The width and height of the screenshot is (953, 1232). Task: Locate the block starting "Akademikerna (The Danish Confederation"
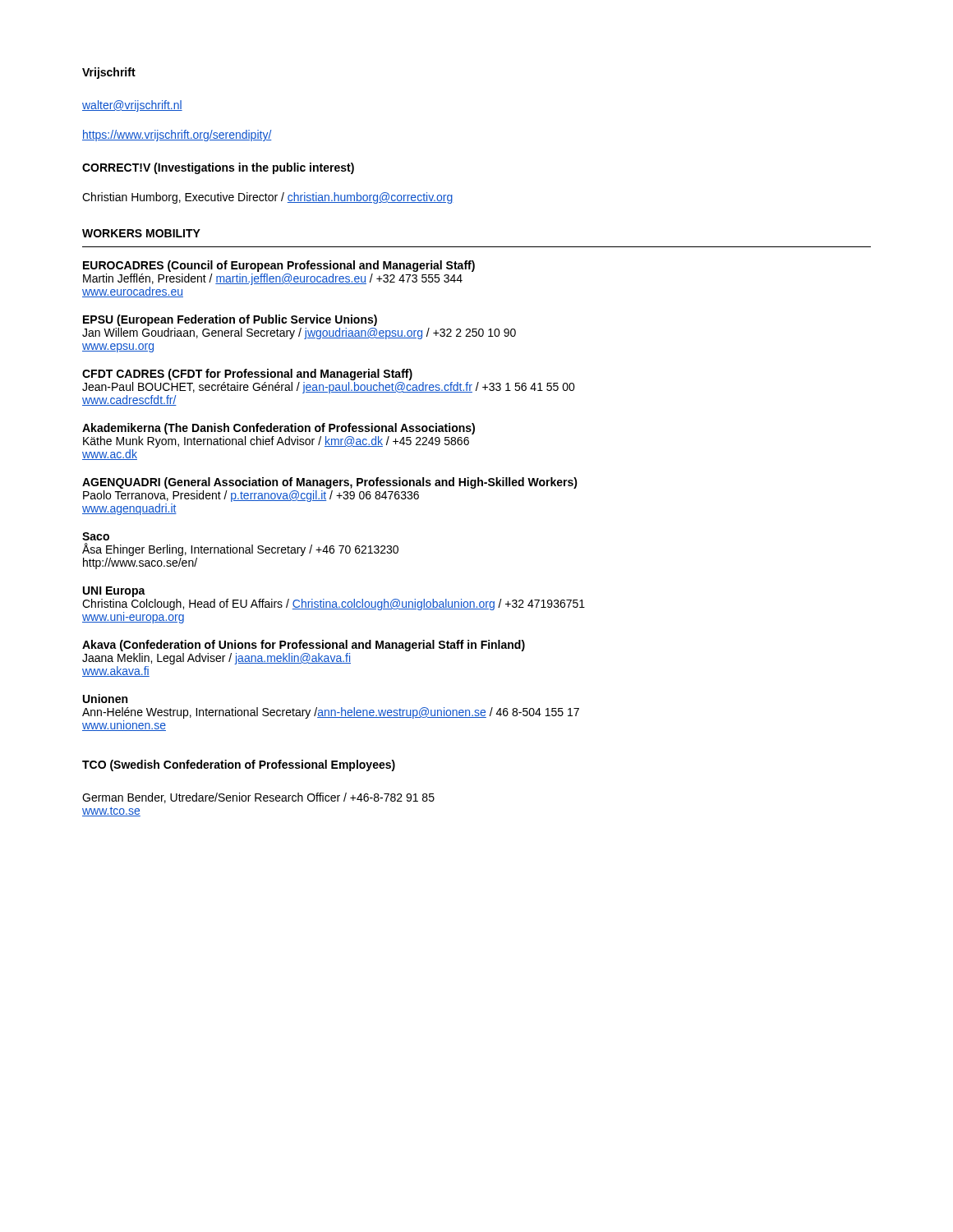point(279,441)
